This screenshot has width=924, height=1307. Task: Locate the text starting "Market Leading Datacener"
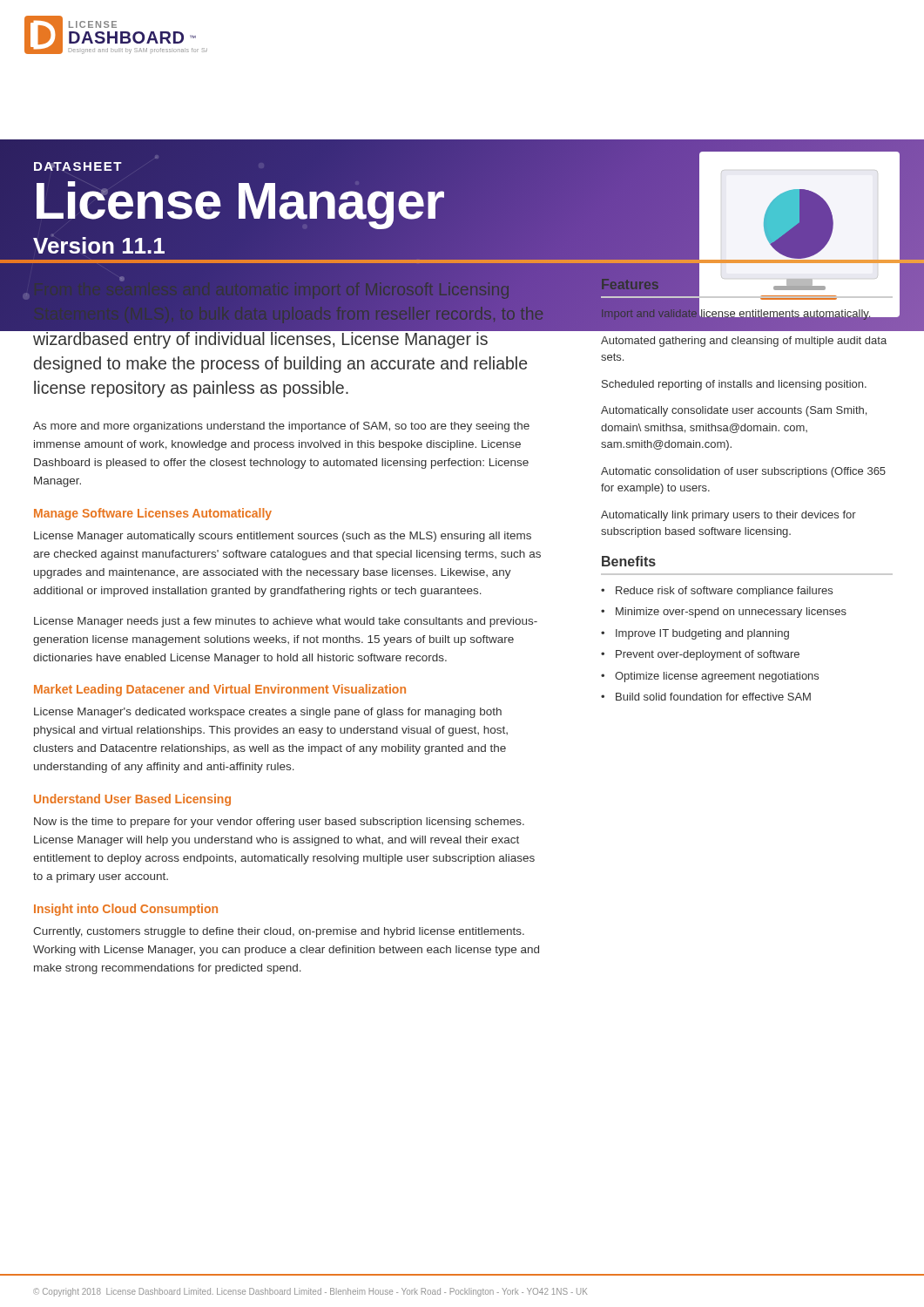[220, 690]
